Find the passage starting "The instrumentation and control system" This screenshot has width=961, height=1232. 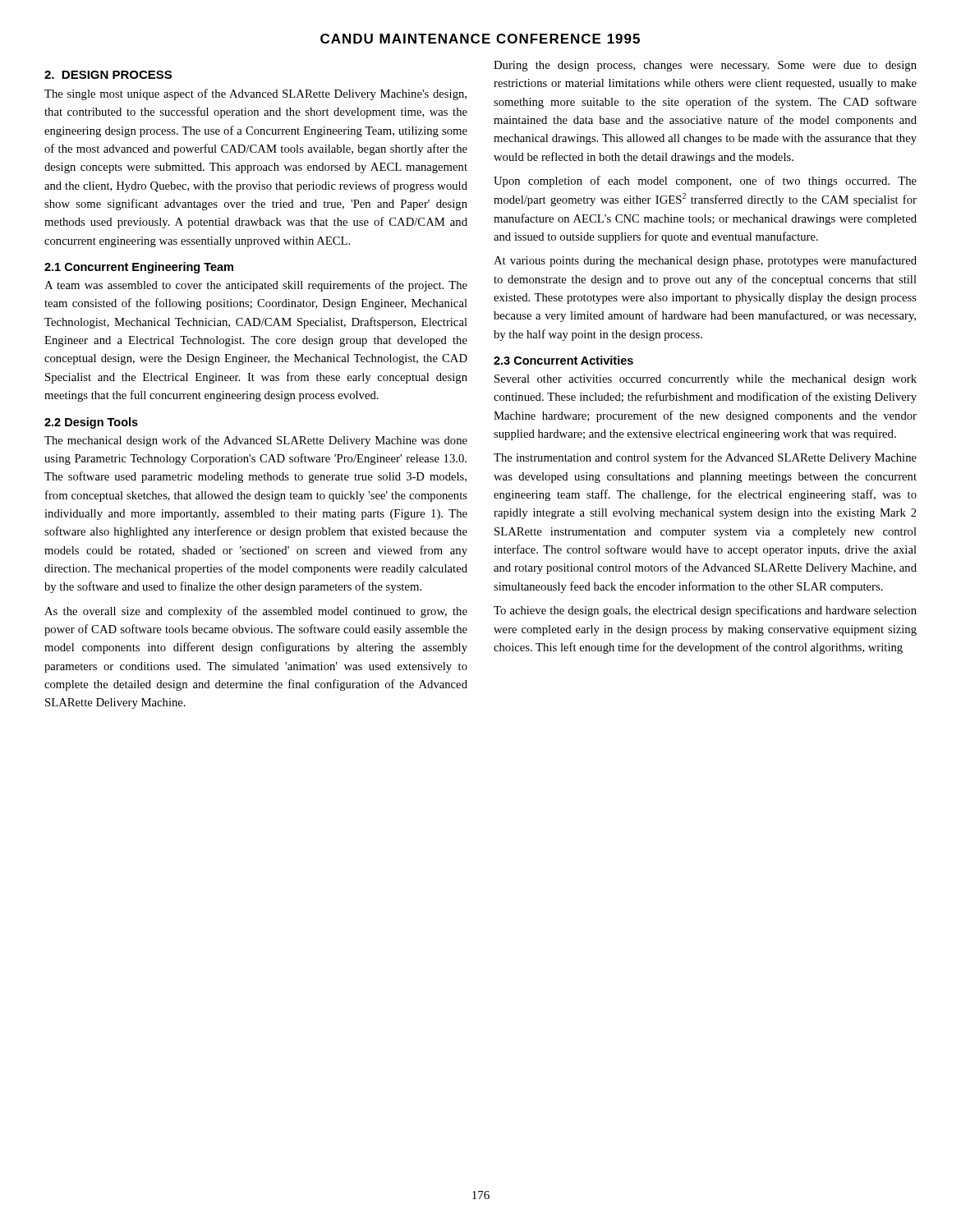(x=705, y=522)
